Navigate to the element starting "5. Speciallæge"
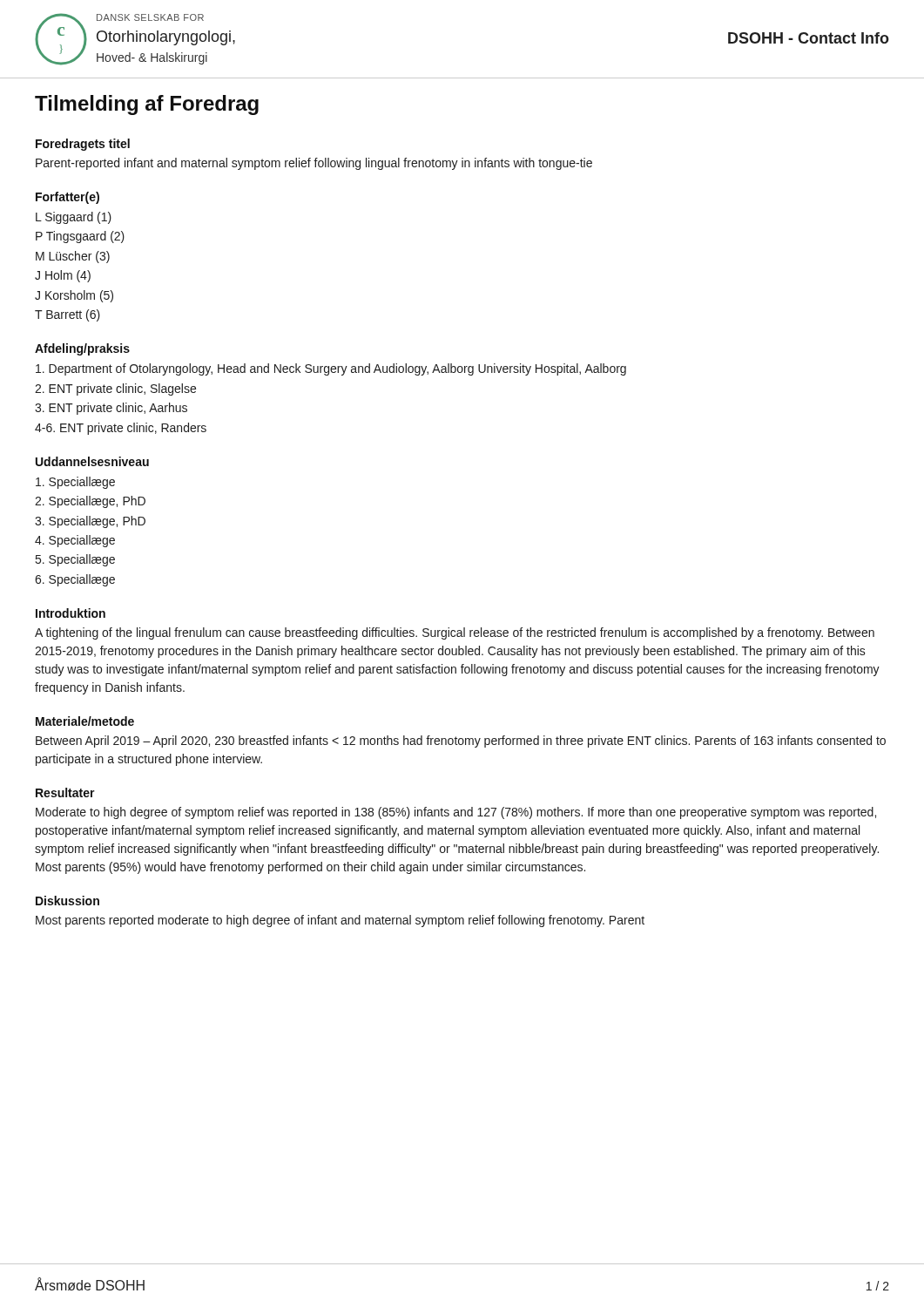 [x=75, y=560]
